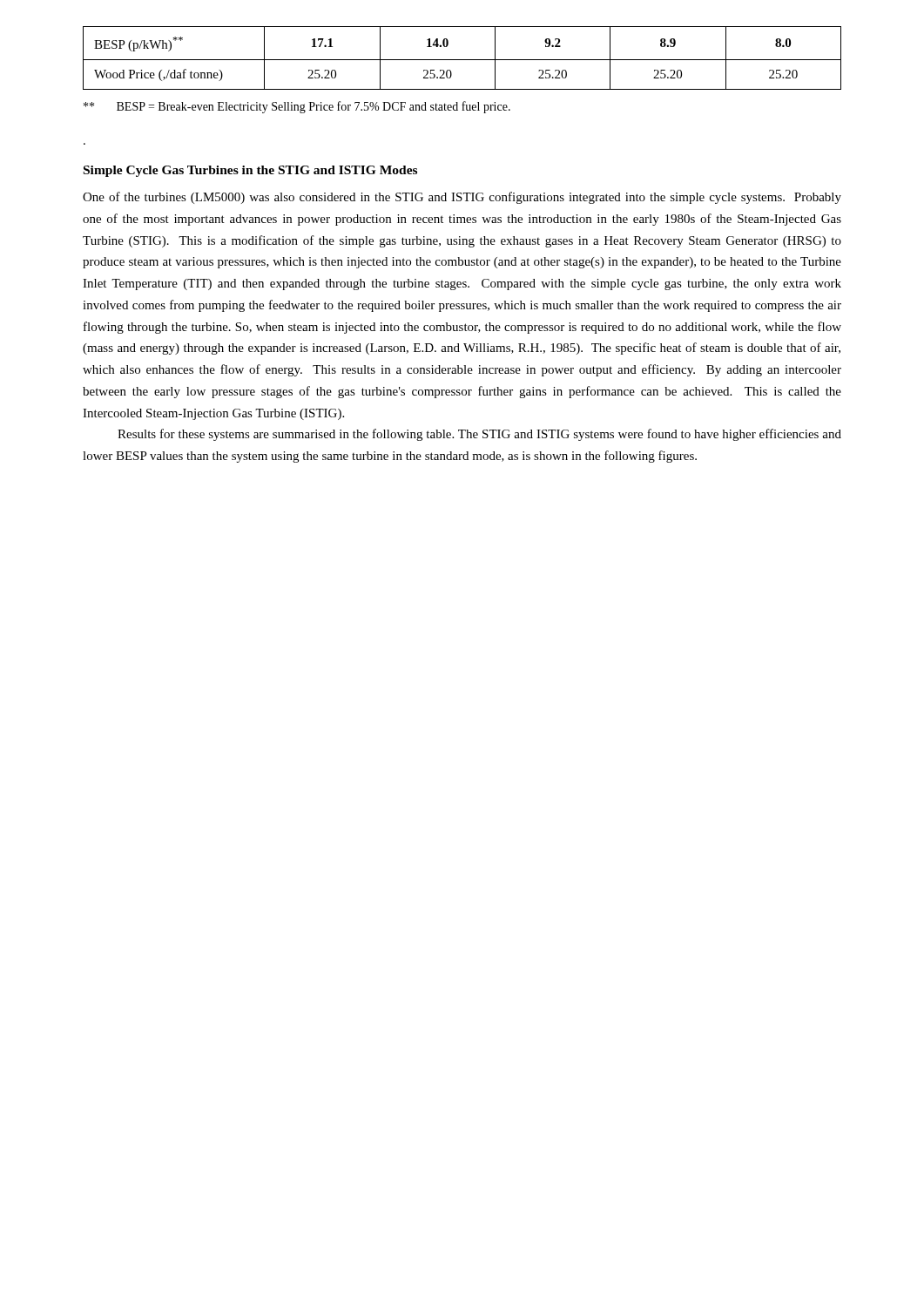The width and height of the screenshot is (924, 1307).
Task: Locate the section header that opens with "Simple Cycle Gas Turbines in the STIG"
Action: pyautogui.click(x=250, y=169)
